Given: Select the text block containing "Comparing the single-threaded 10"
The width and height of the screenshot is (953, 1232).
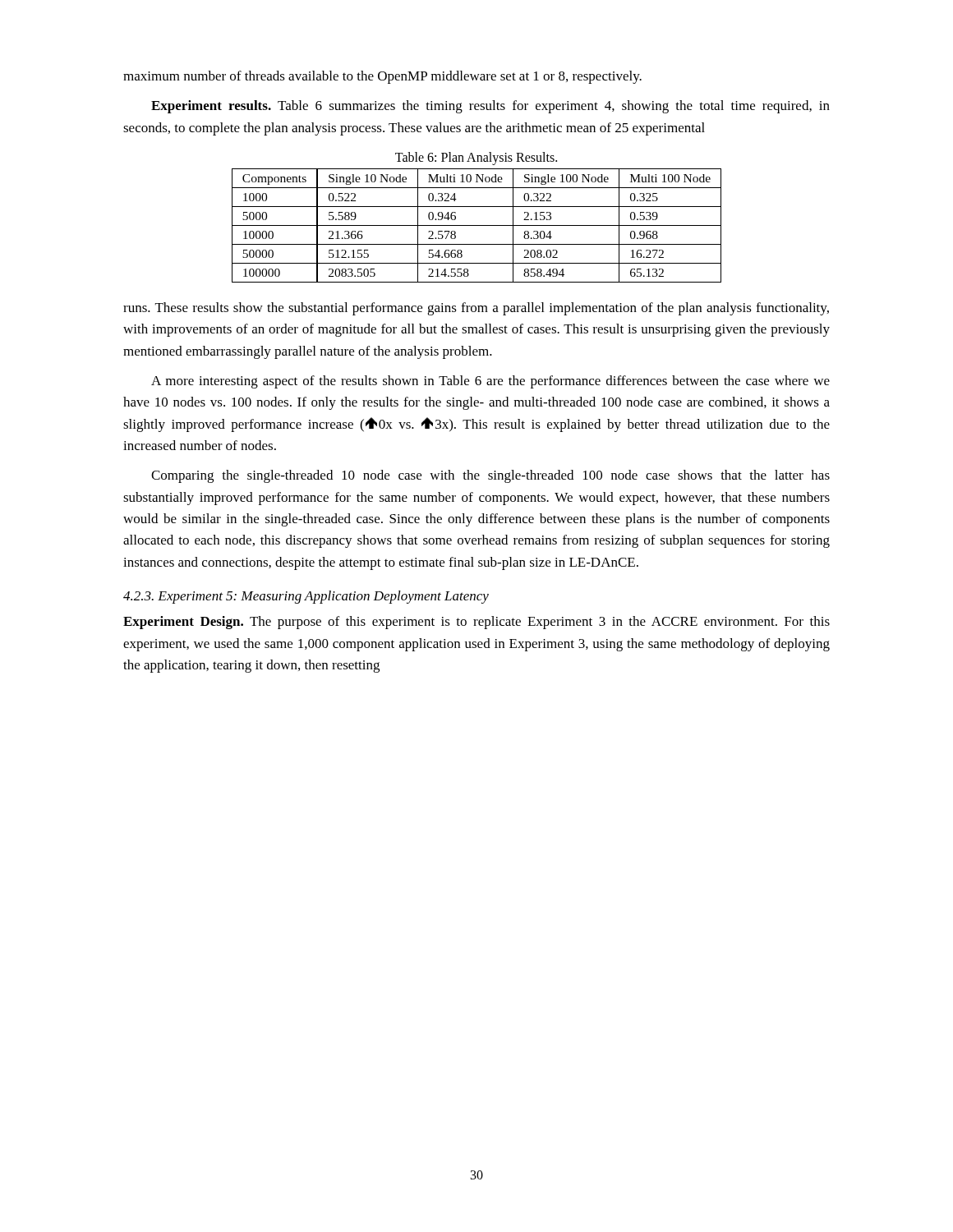Looking at the screenshot, I should [476, 519].
